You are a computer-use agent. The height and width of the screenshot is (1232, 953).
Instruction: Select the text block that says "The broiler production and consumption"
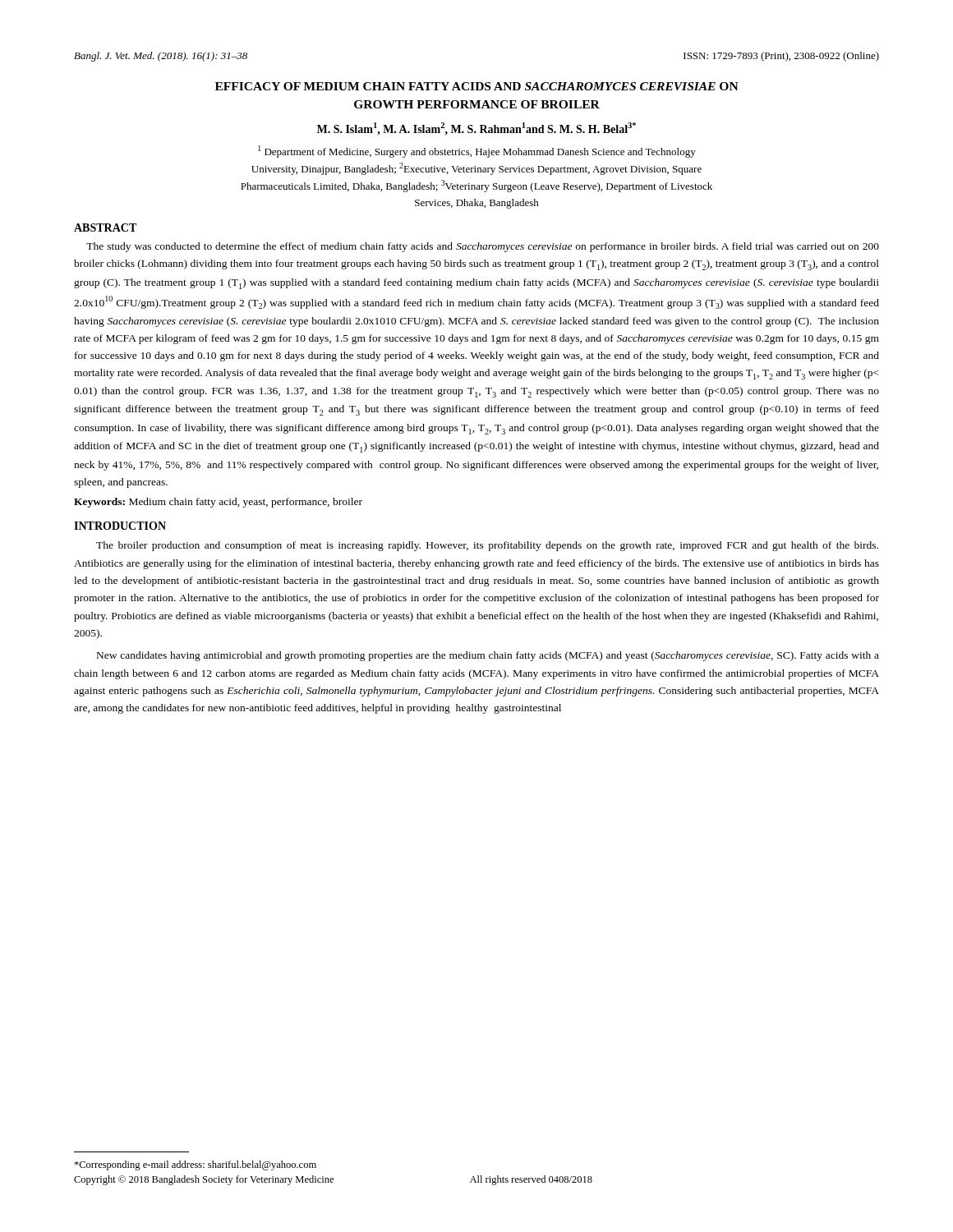(476, 589)
